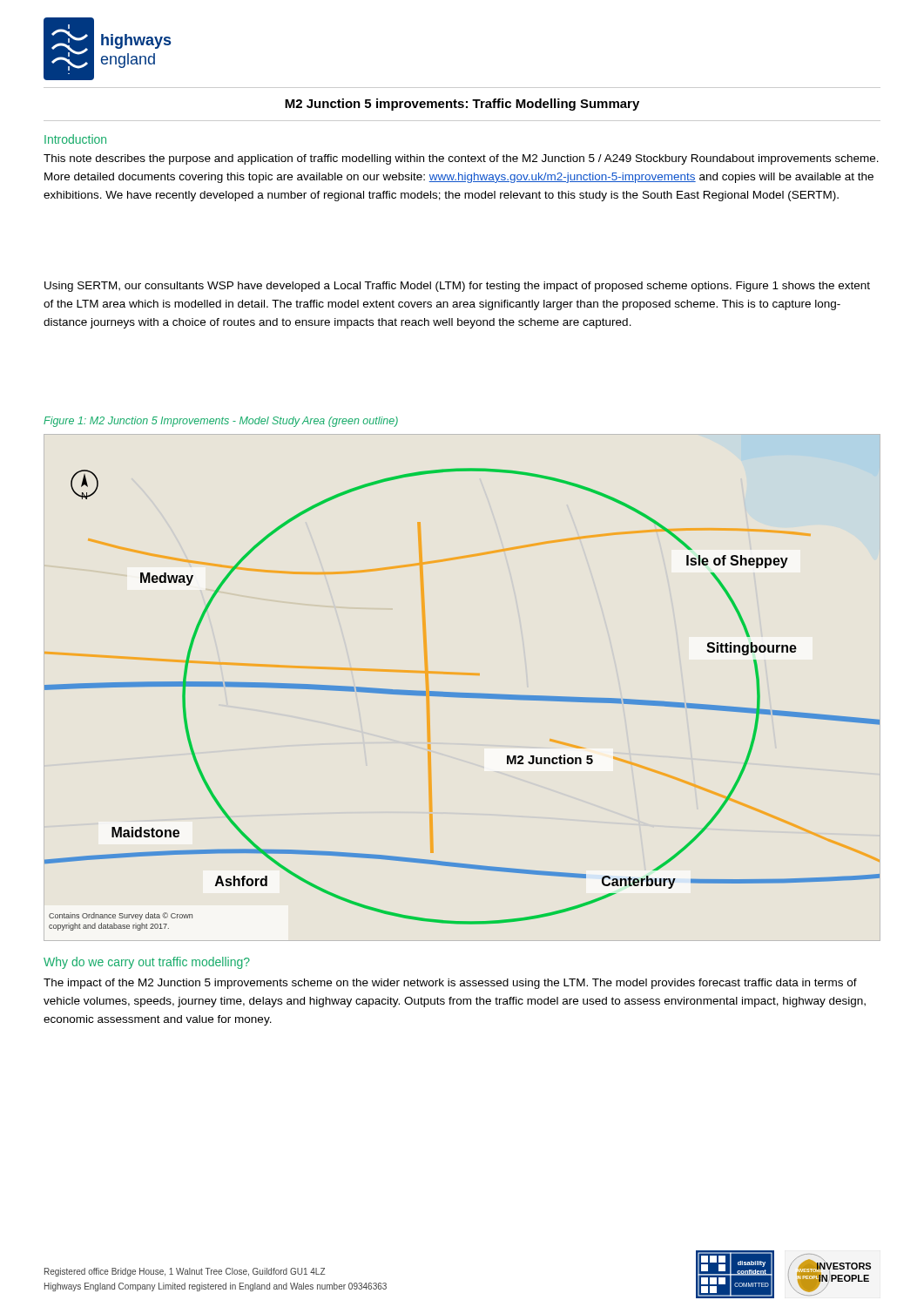Locate the section header that reads "Why do we carry out"
Image resolution: width=924 pixels, height=1307 pixels.
point(147,962)
